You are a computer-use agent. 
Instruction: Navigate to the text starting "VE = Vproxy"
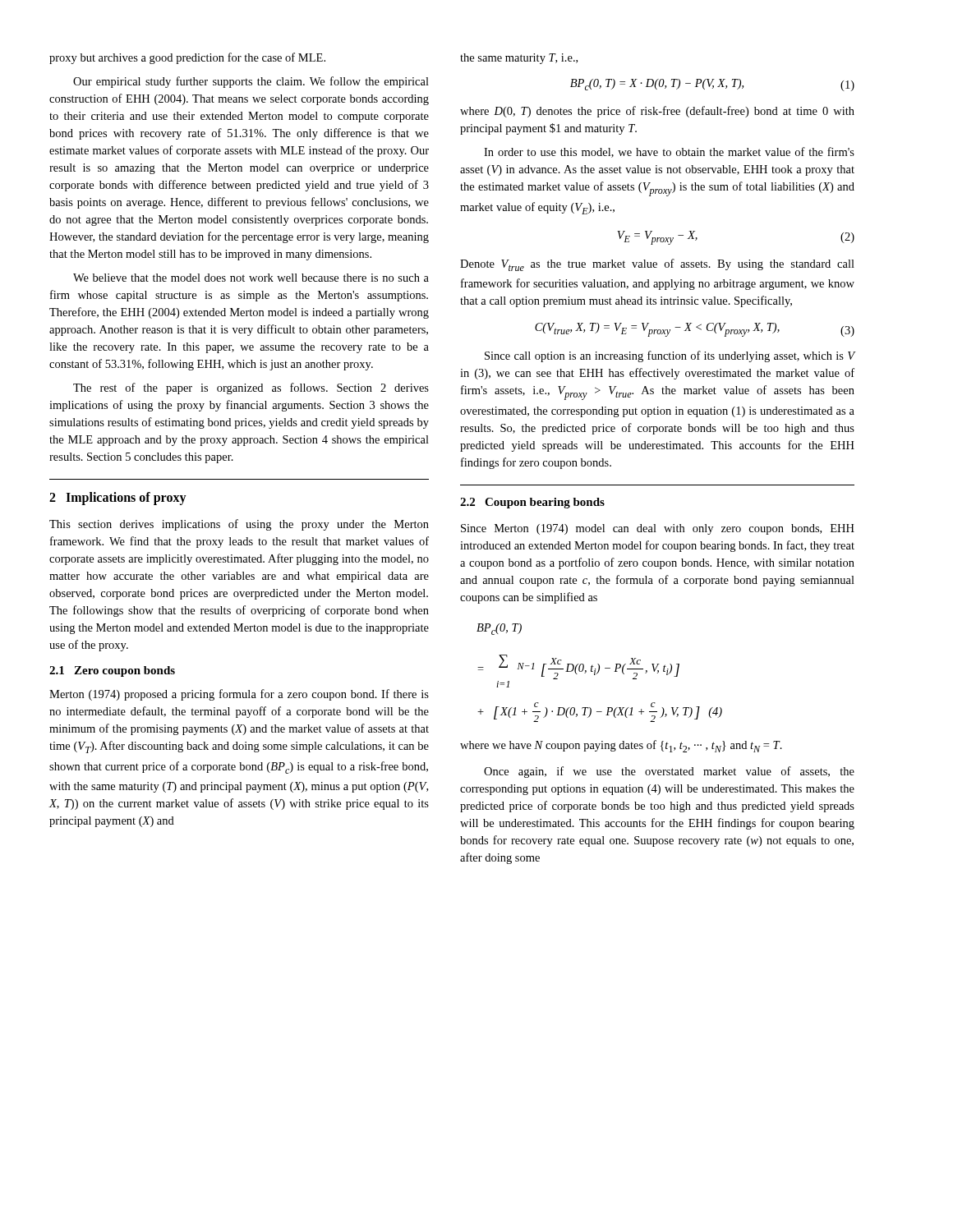coord(657,237)
